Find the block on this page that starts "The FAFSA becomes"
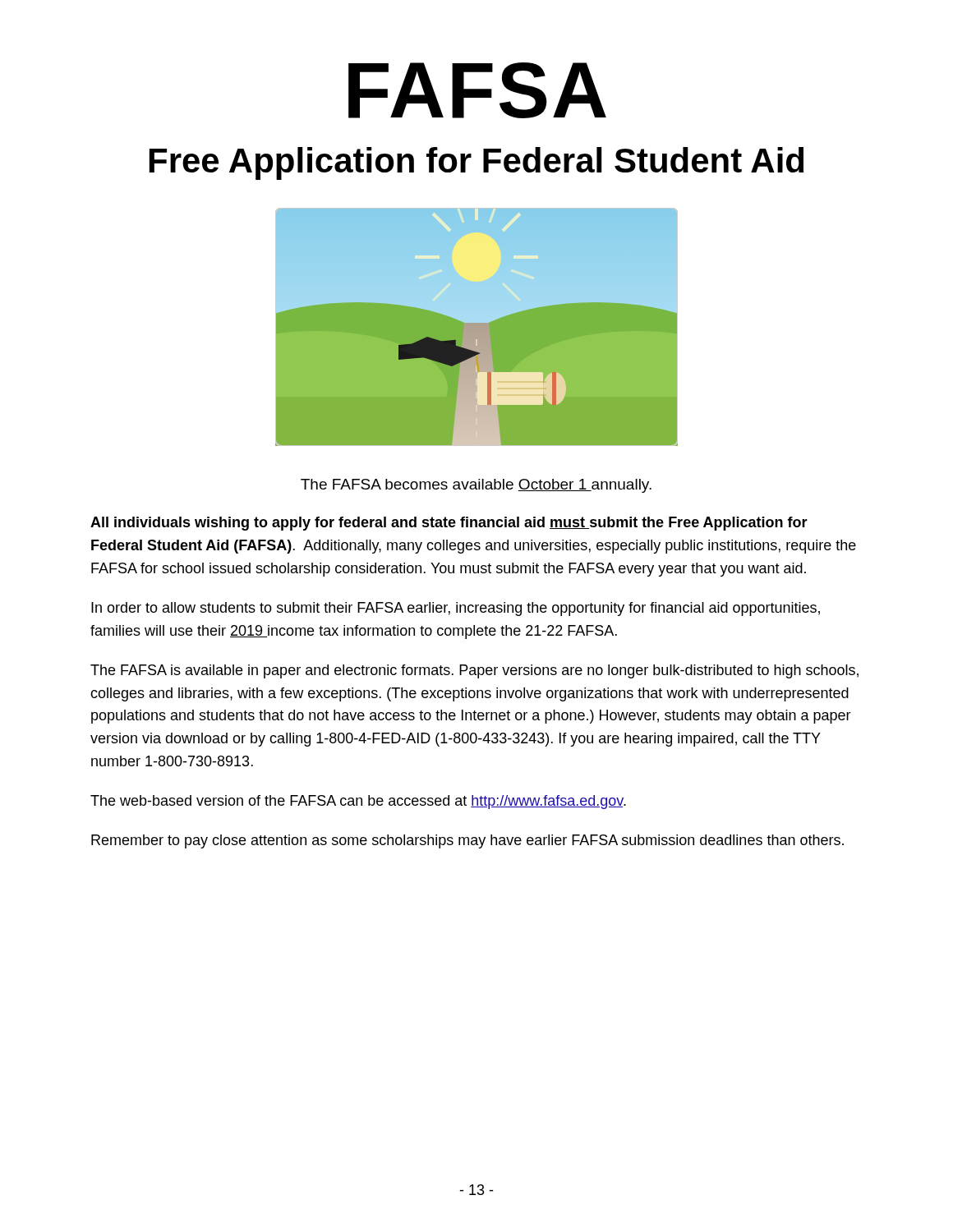Viewport: 953px width, 1232px height. (x=476, y=484)
